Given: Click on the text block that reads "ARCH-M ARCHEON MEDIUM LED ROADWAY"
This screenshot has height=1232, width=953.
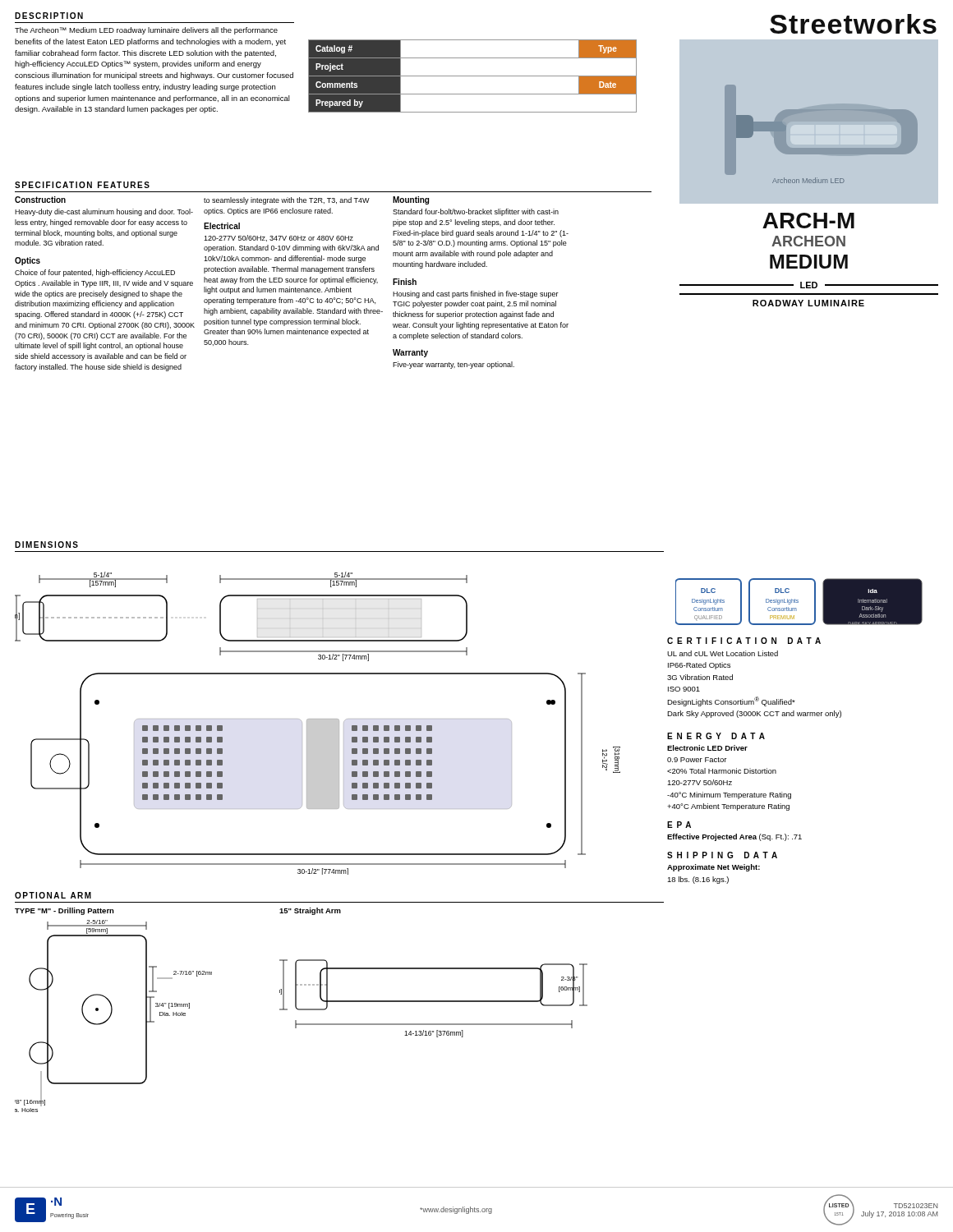Looking at the screenshot, I should click(809, 259).
